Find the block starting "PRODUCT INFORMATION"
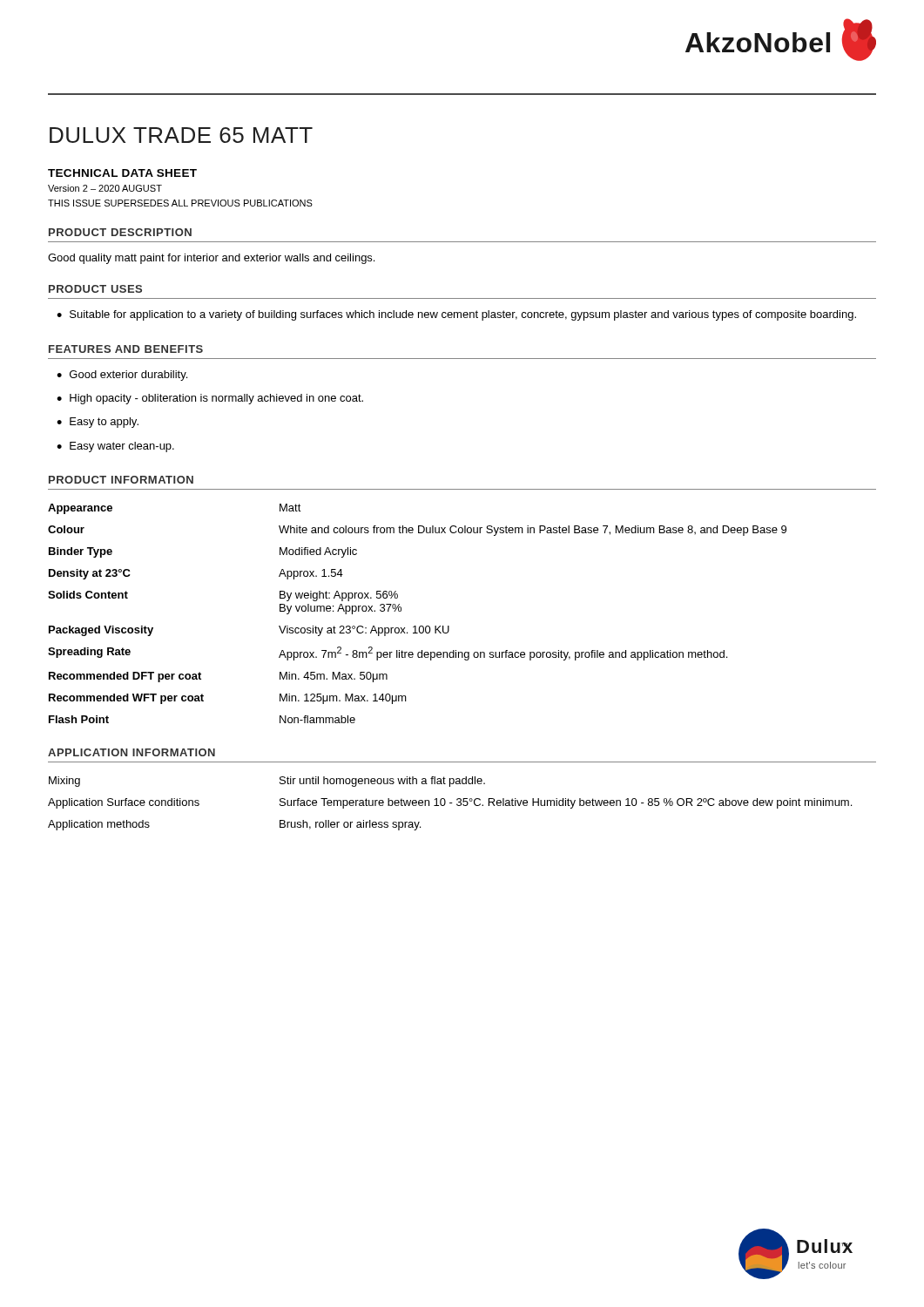 [462, 481]
